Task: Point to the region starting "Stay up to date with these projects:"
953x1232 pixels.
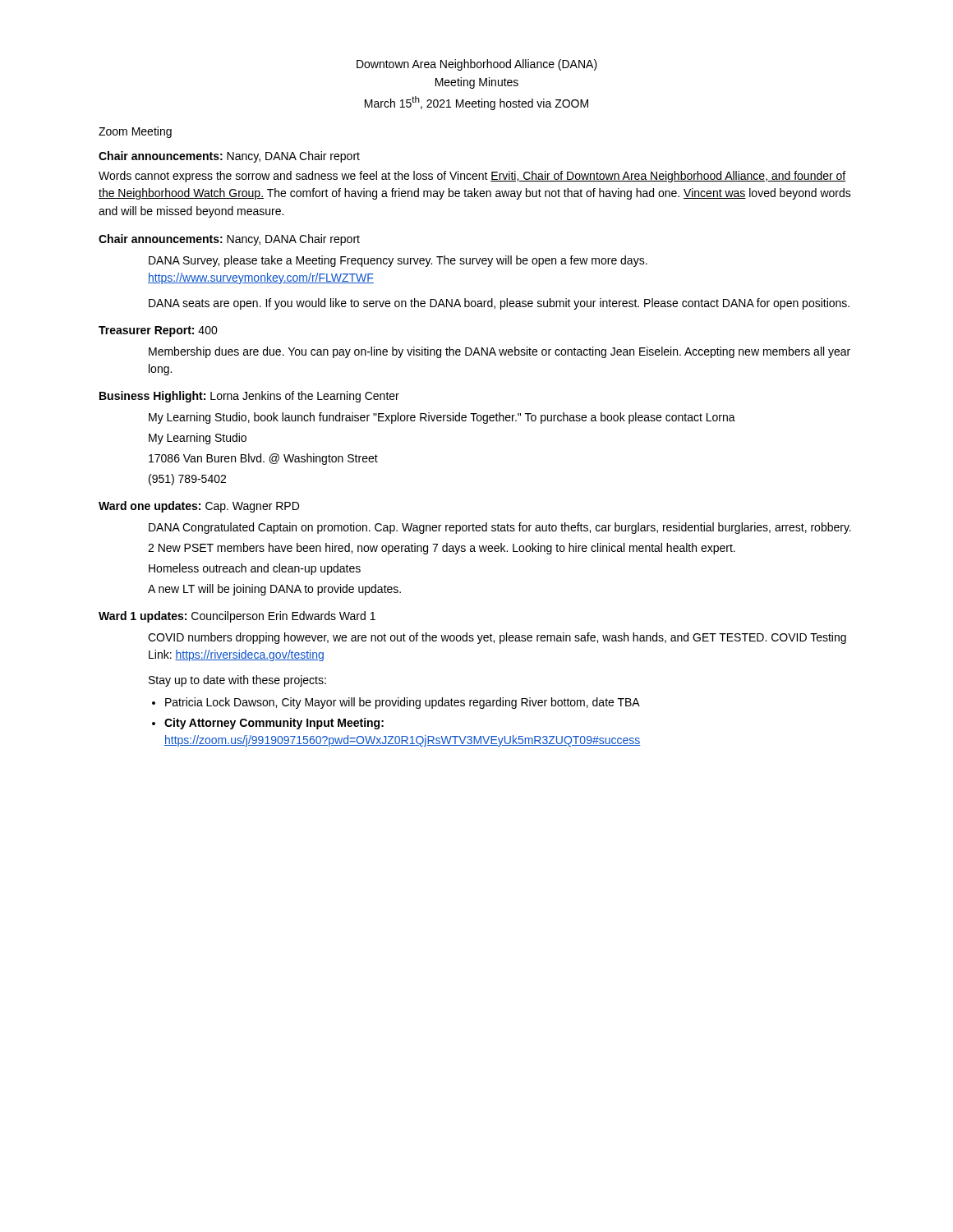Action: pyautogui.click(x=237, y=681)
